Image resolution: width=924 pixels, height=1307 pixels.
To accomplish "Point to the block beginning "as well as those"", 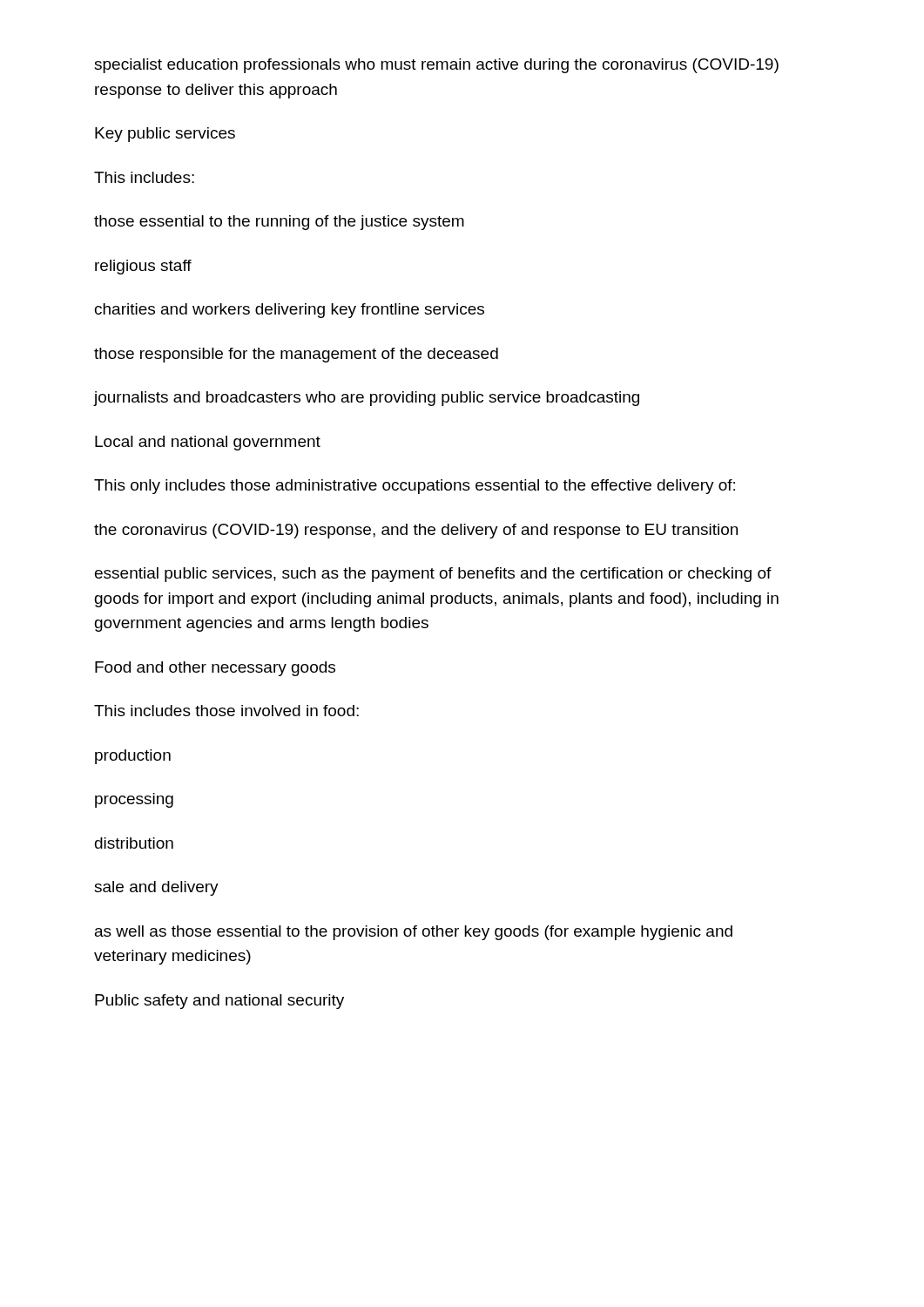I will [x=414, y=943].
